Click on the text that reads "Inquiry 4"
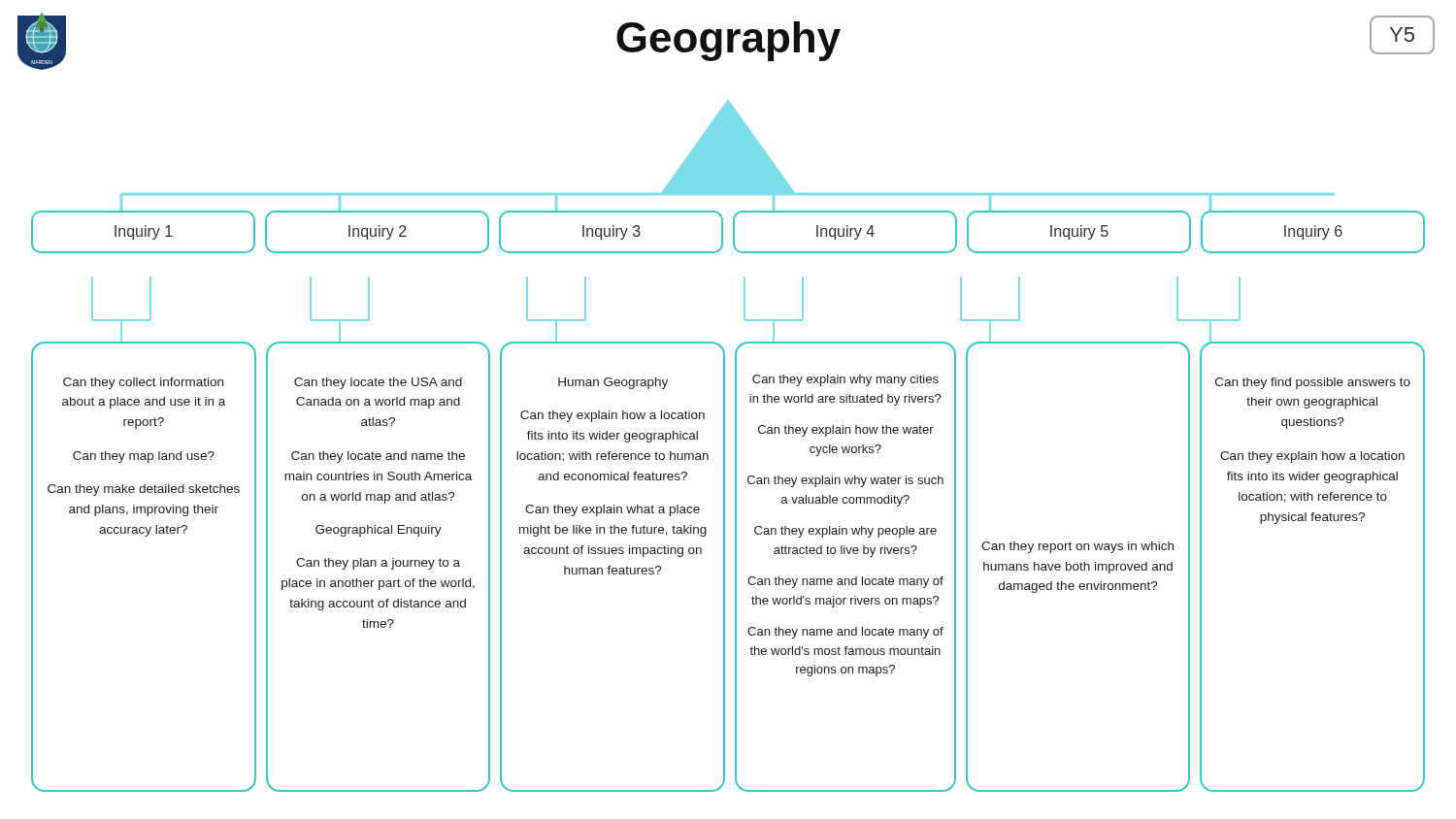Viewport: 1456px width, 819px height. (845, 231)
